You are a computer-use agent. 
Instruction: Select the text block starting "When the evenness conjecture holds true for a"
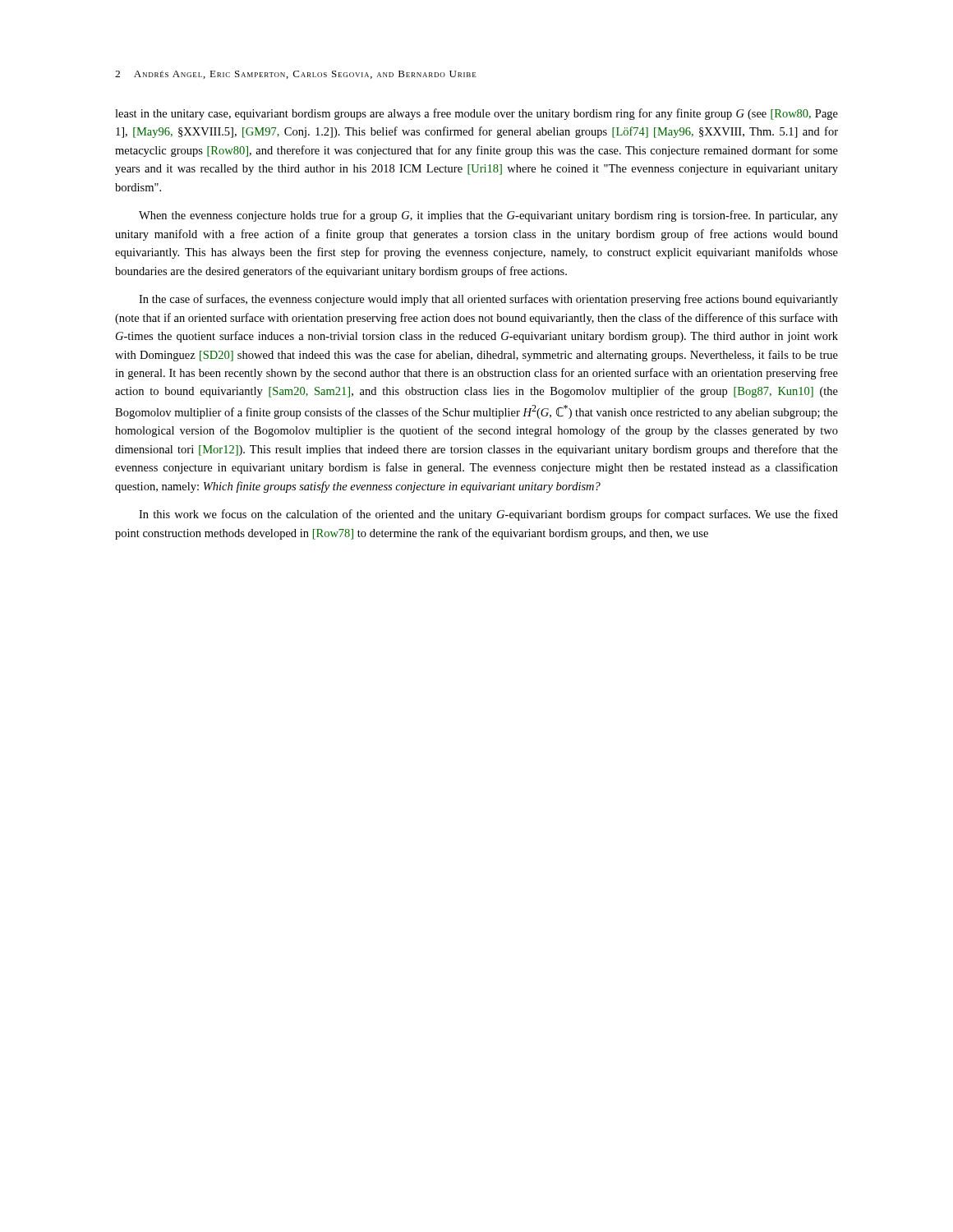click(x=476, y=243)
